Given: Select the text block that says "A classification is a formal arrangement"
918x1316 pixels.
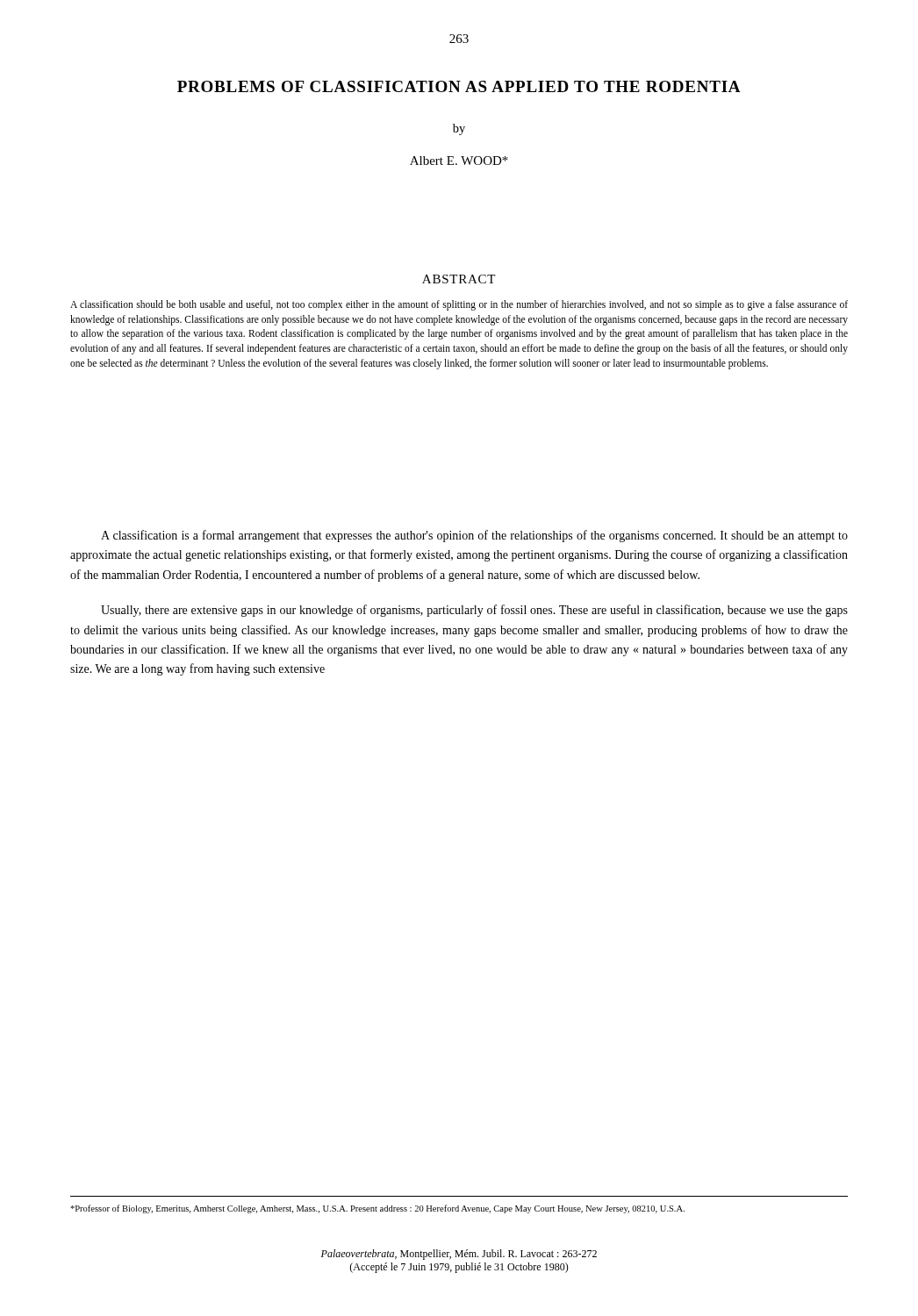Looking at the screenshot, I should pyautogui.click(x=459, y=555).
